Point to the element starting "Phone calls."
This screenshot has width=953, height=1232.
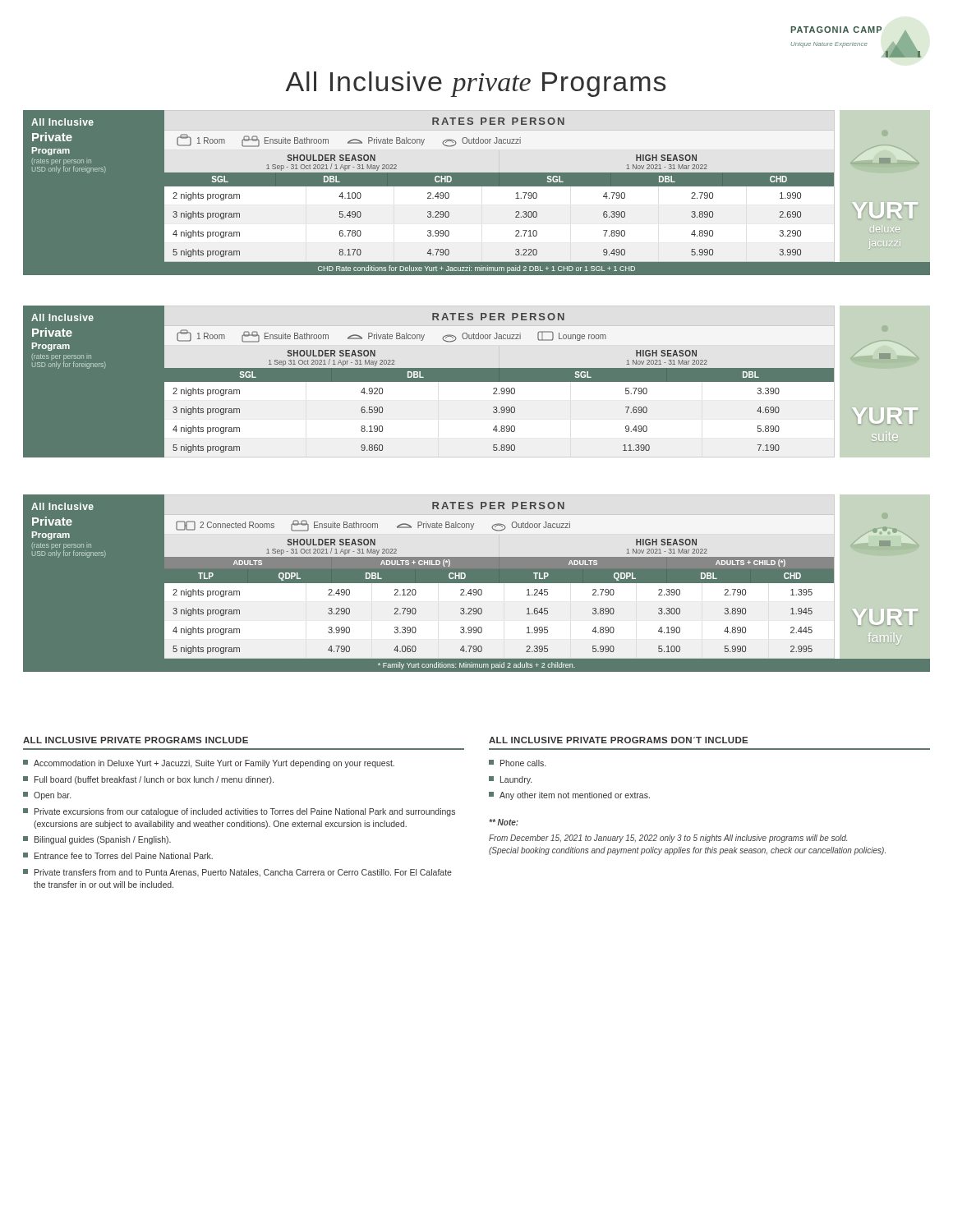click(518, 763)
